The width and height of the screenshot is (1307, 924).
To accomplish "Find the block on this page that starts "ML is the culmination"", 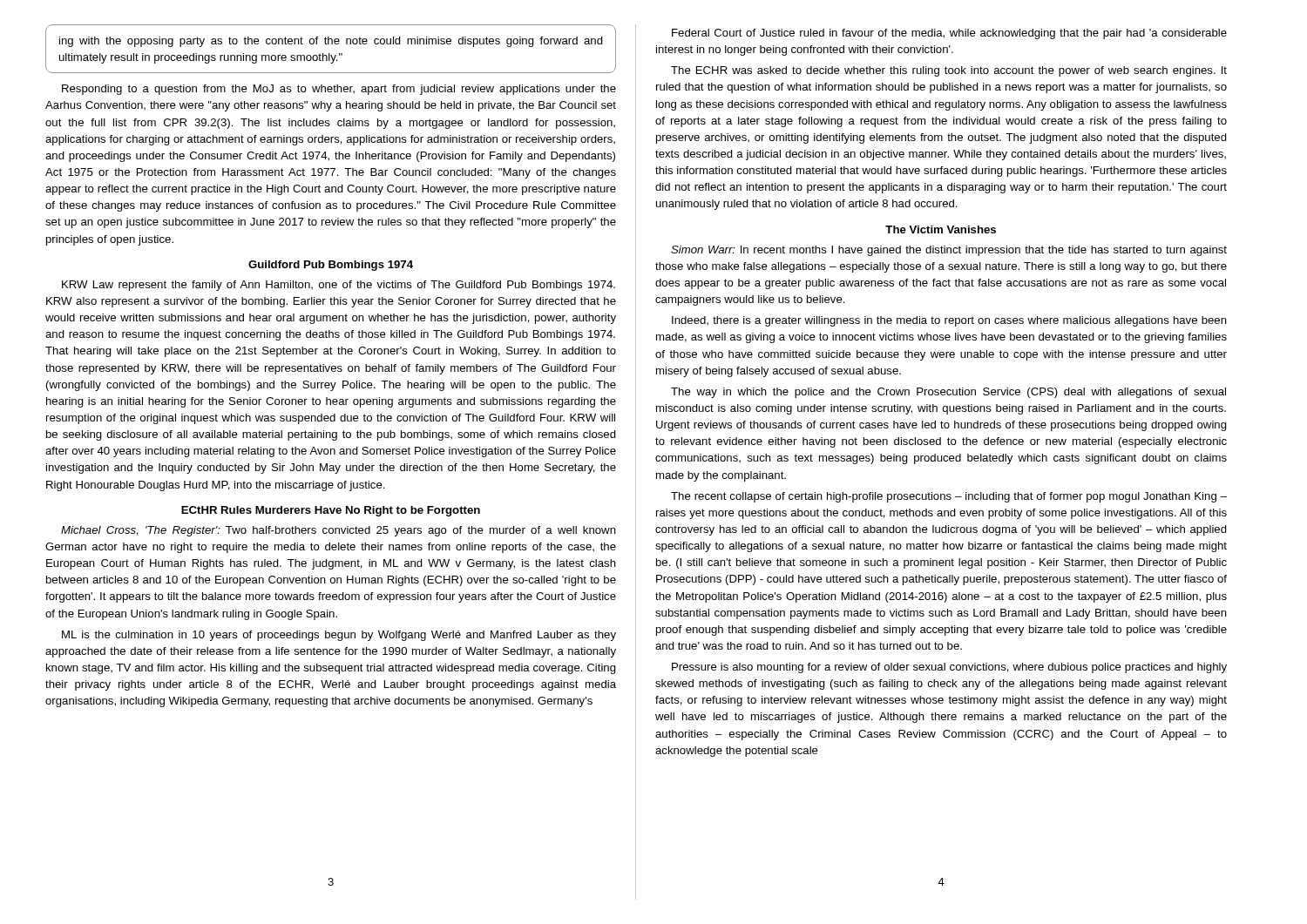I will click(x=331, y=667).
